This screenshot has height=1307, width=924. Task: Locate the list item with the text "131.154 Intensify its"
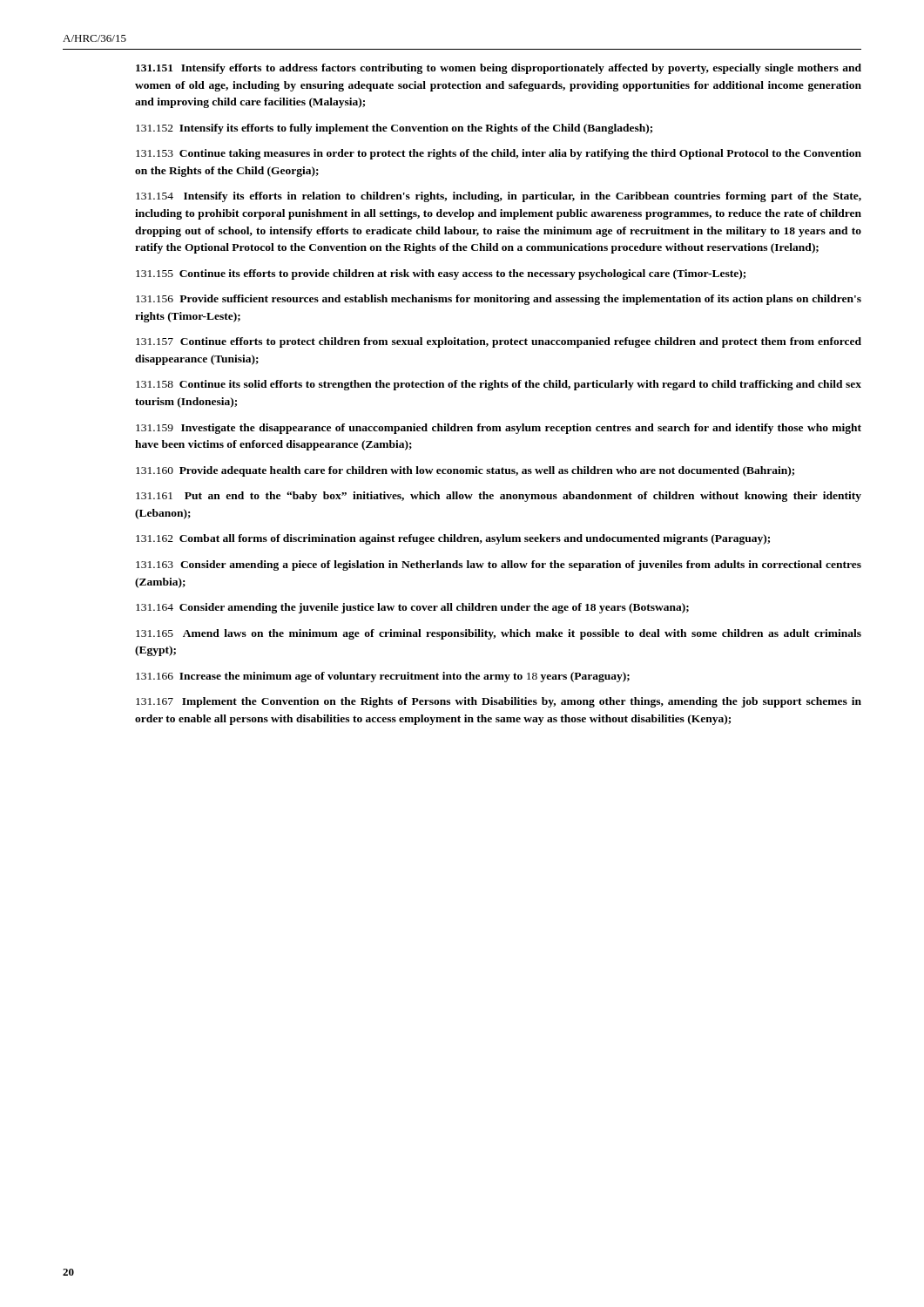tap(498, 221)
